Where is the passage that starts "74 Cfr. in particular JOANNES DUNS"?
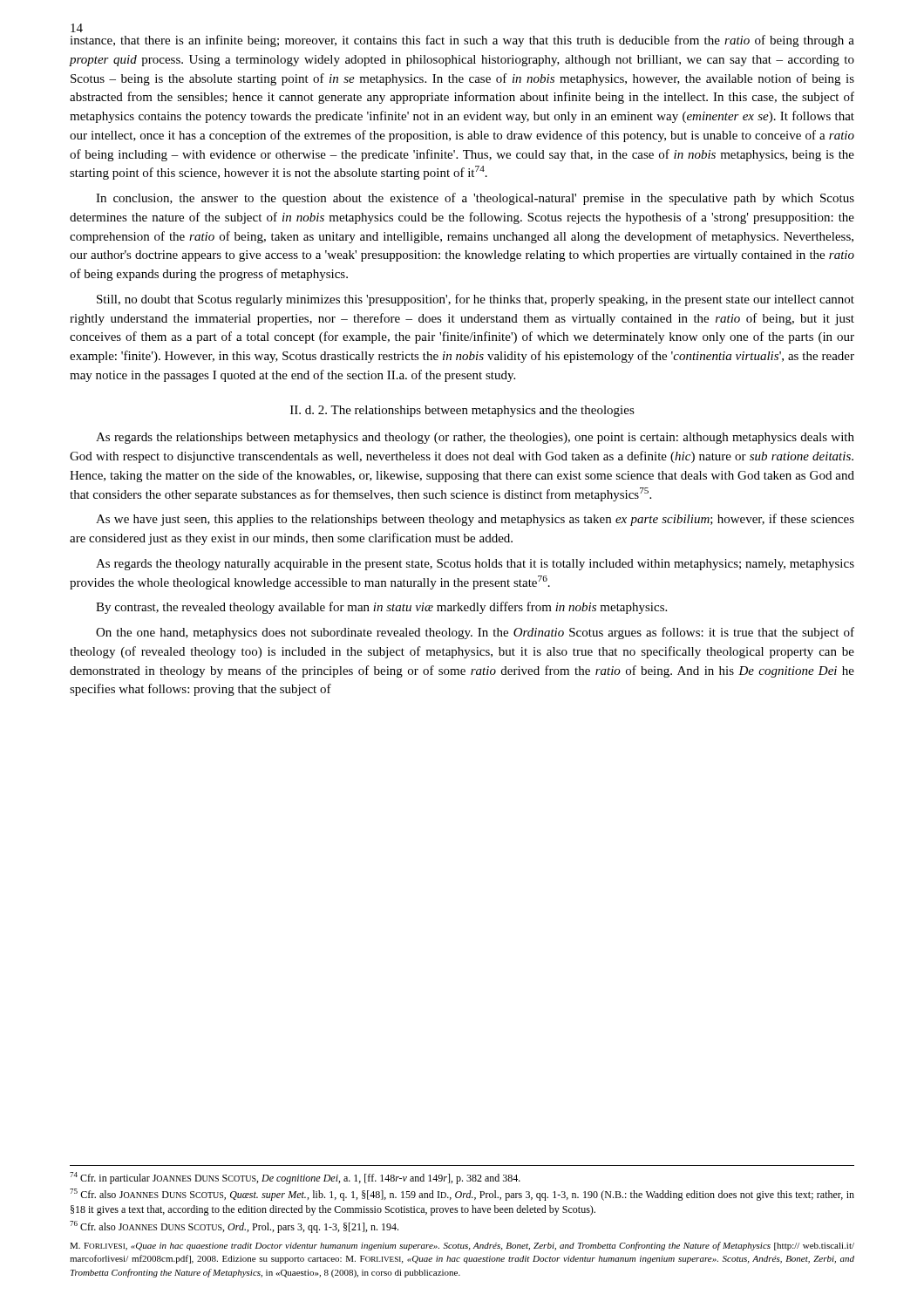 coord(295,1177)
